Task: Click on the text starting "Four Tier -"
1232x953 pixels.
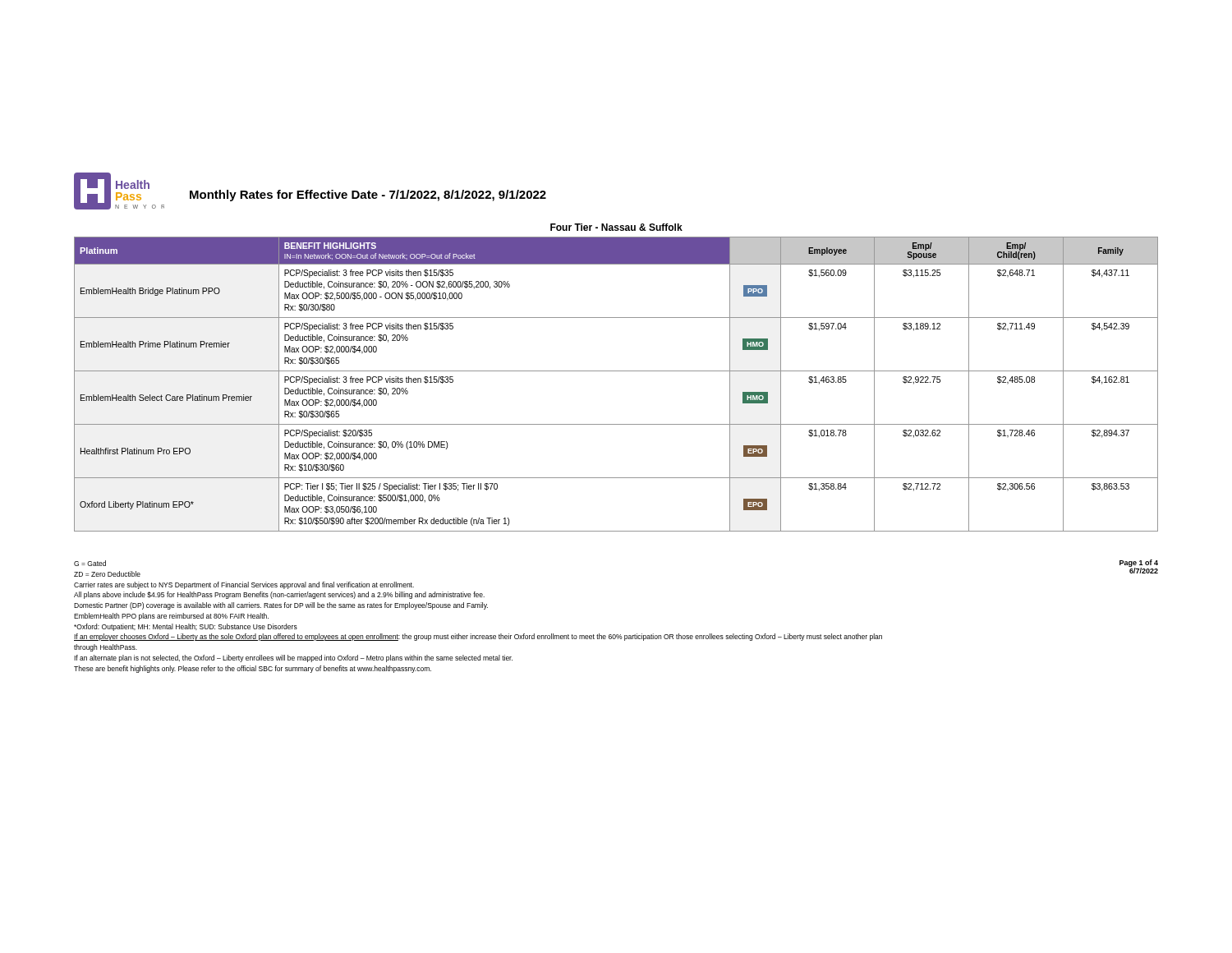Action: click(616, 228)
